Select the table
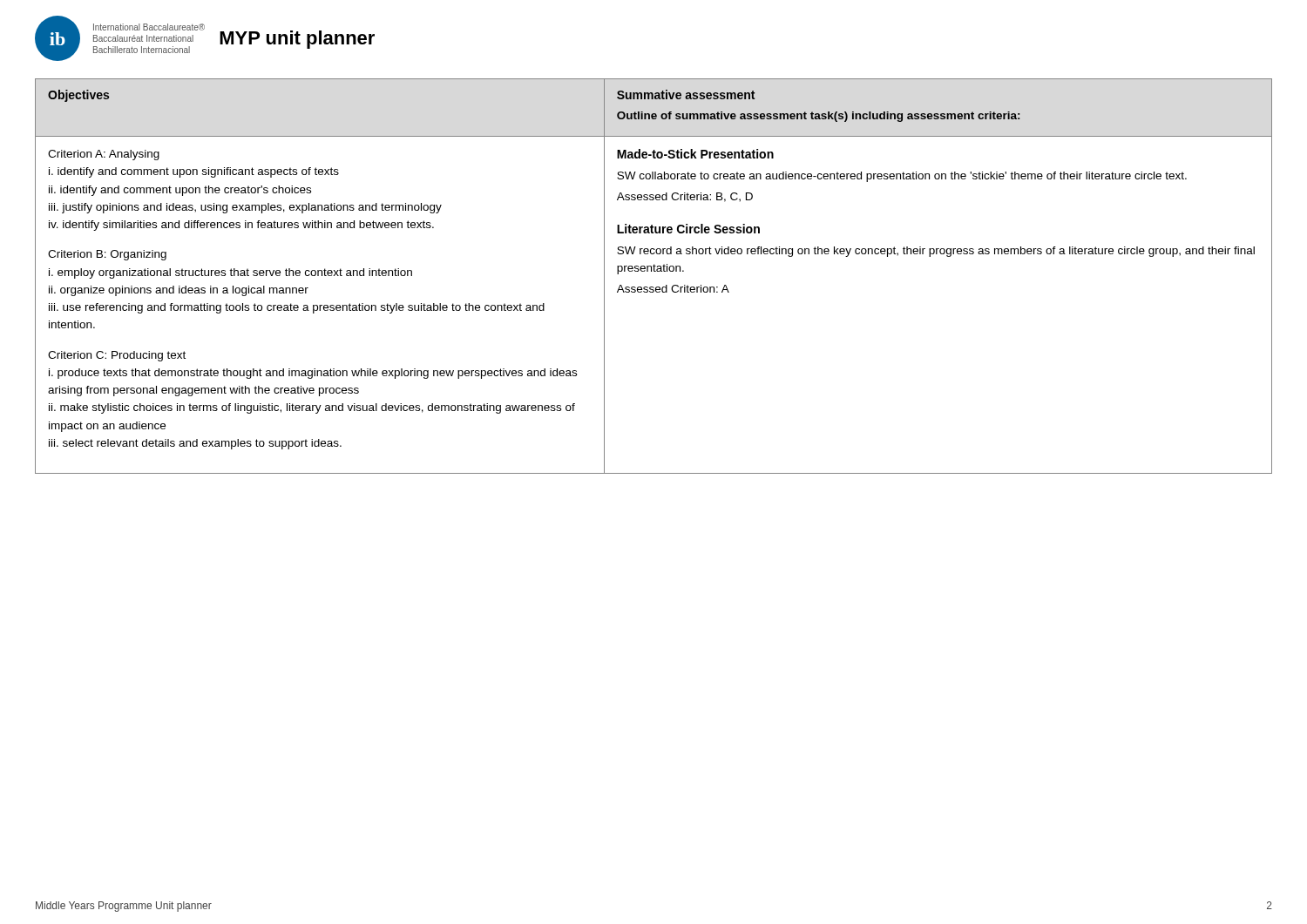Screen dimensions: 924x1307 pos(654,276)
